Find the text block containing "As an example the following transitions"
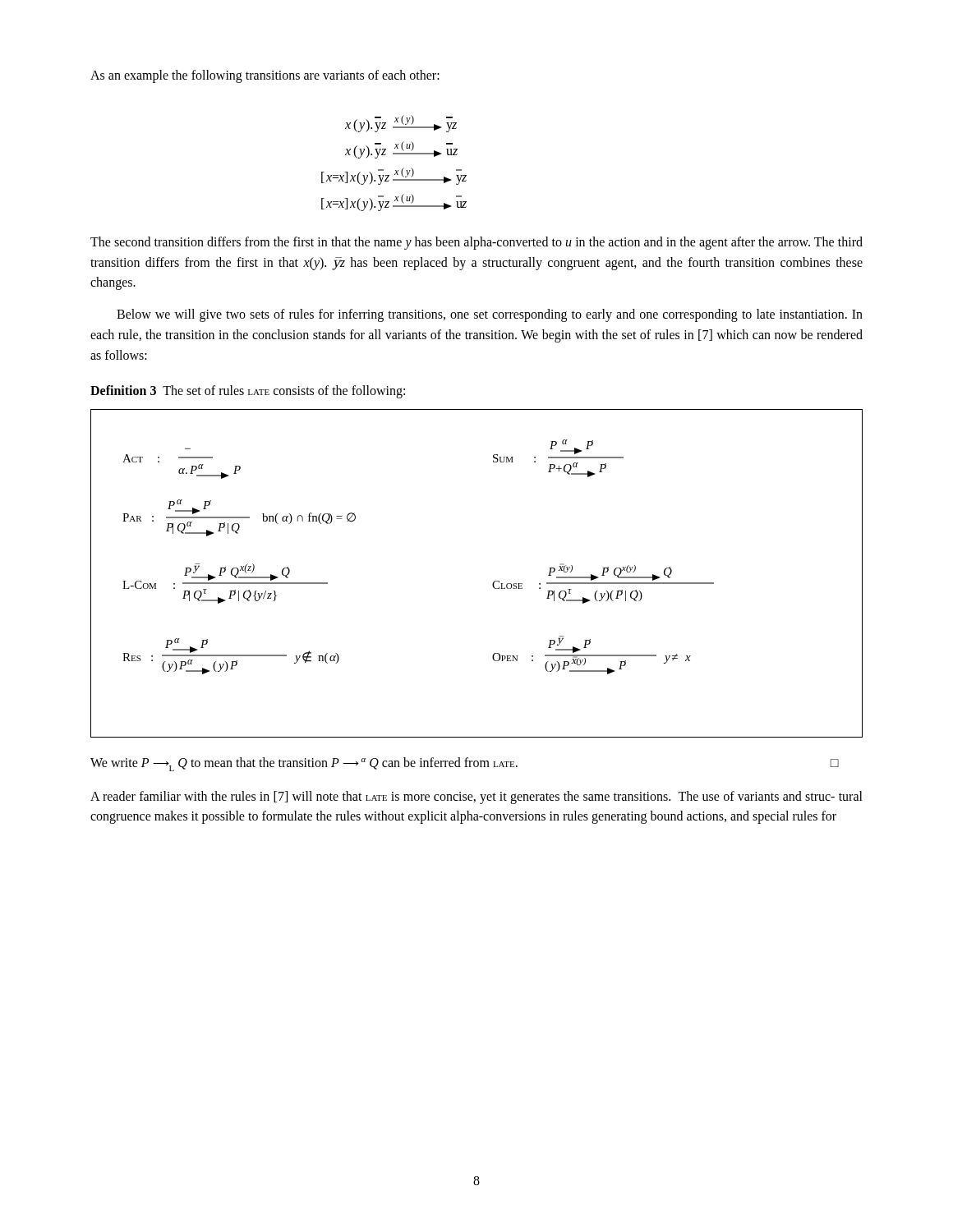The image size is (953, 1232). coord(265,75)
